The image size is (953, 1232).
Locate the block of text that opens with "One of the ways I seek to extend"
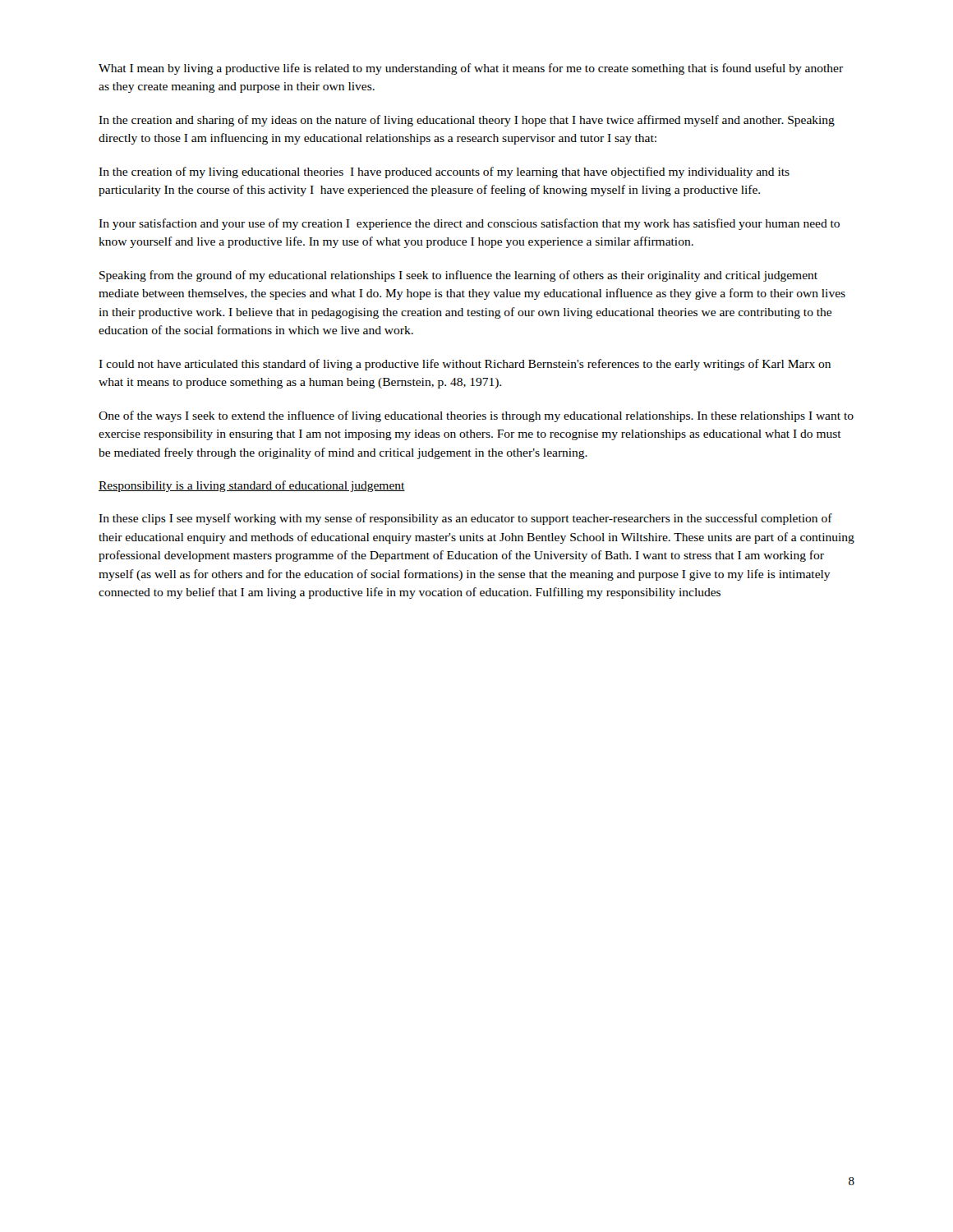pyautogui.click(x=476, y=433)
